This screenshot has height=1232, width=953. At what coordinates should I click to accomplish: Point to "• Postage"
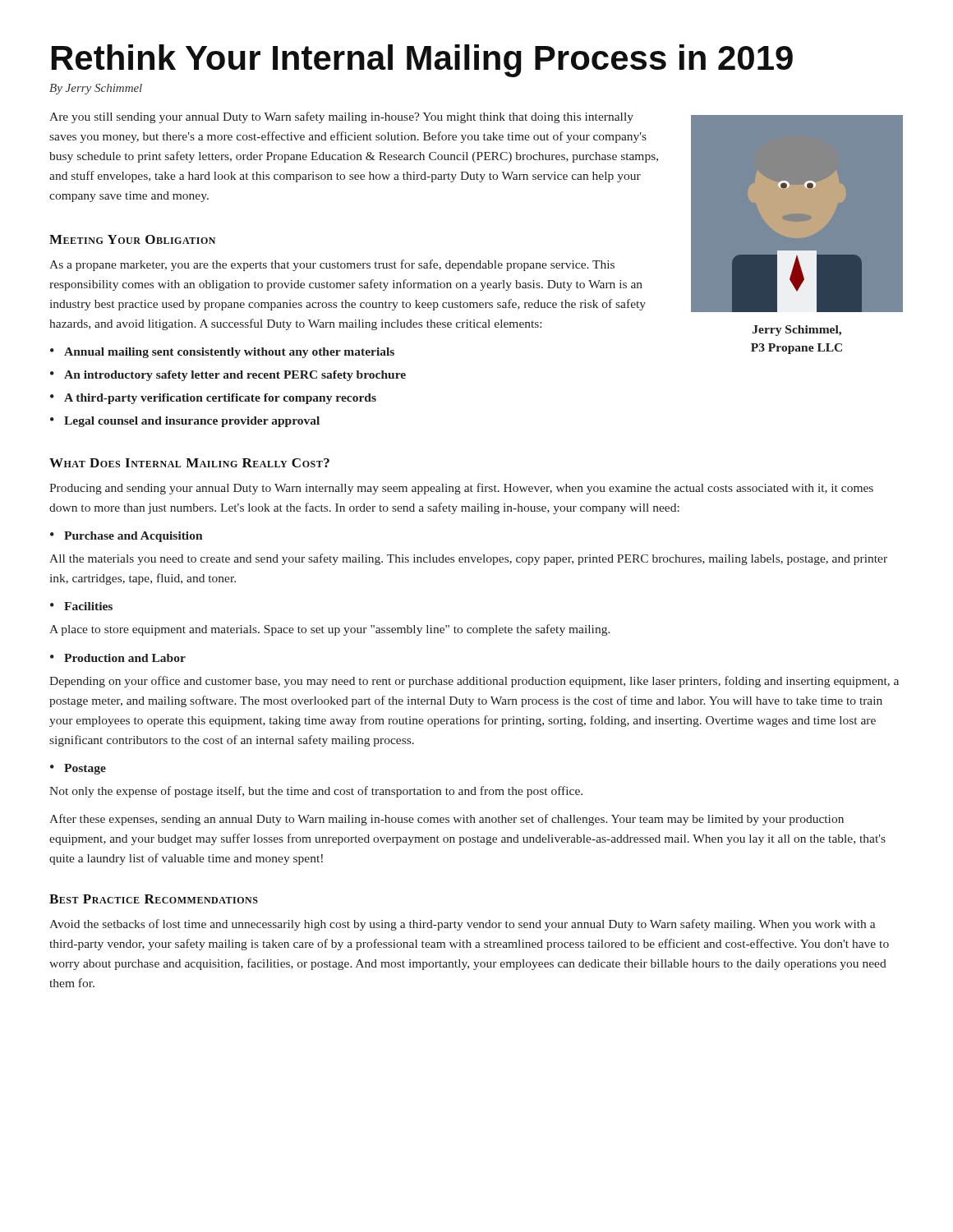(x=78, y=769)
